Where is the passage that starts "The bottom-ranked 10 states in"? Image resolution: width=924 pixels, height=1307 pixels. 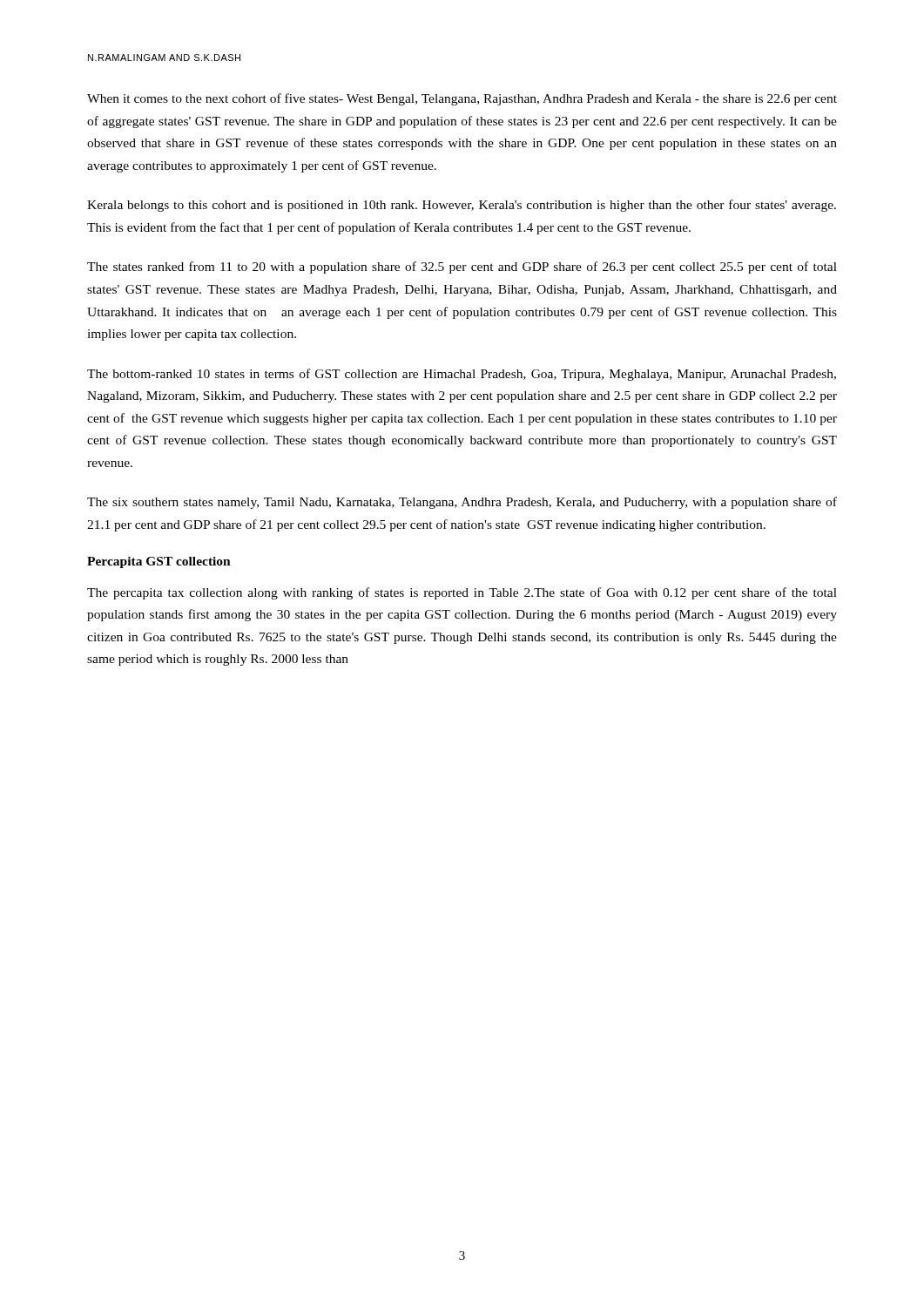tap(462, 418)
